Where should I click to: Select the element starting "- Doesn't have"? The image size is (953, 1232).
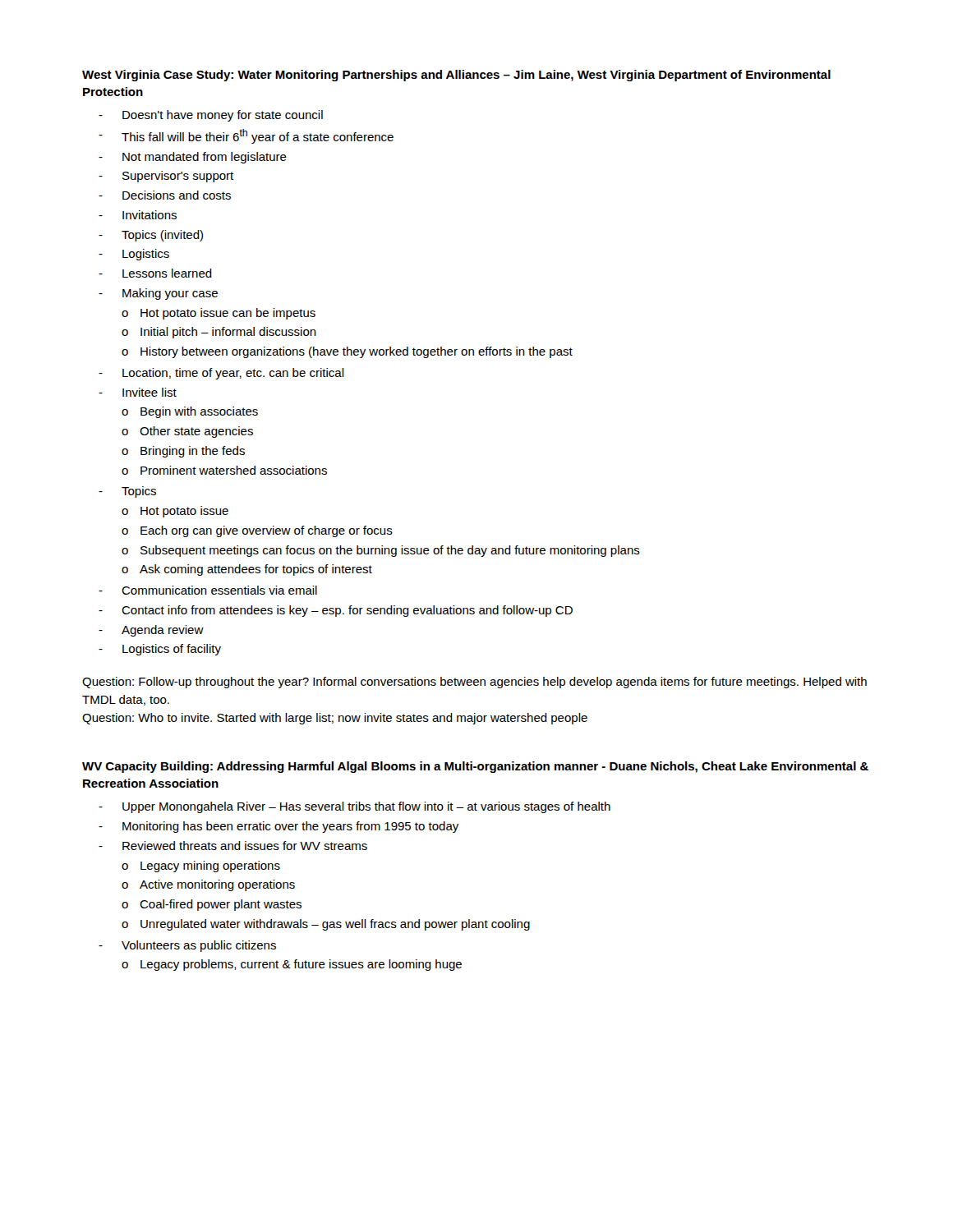(211, 116)
